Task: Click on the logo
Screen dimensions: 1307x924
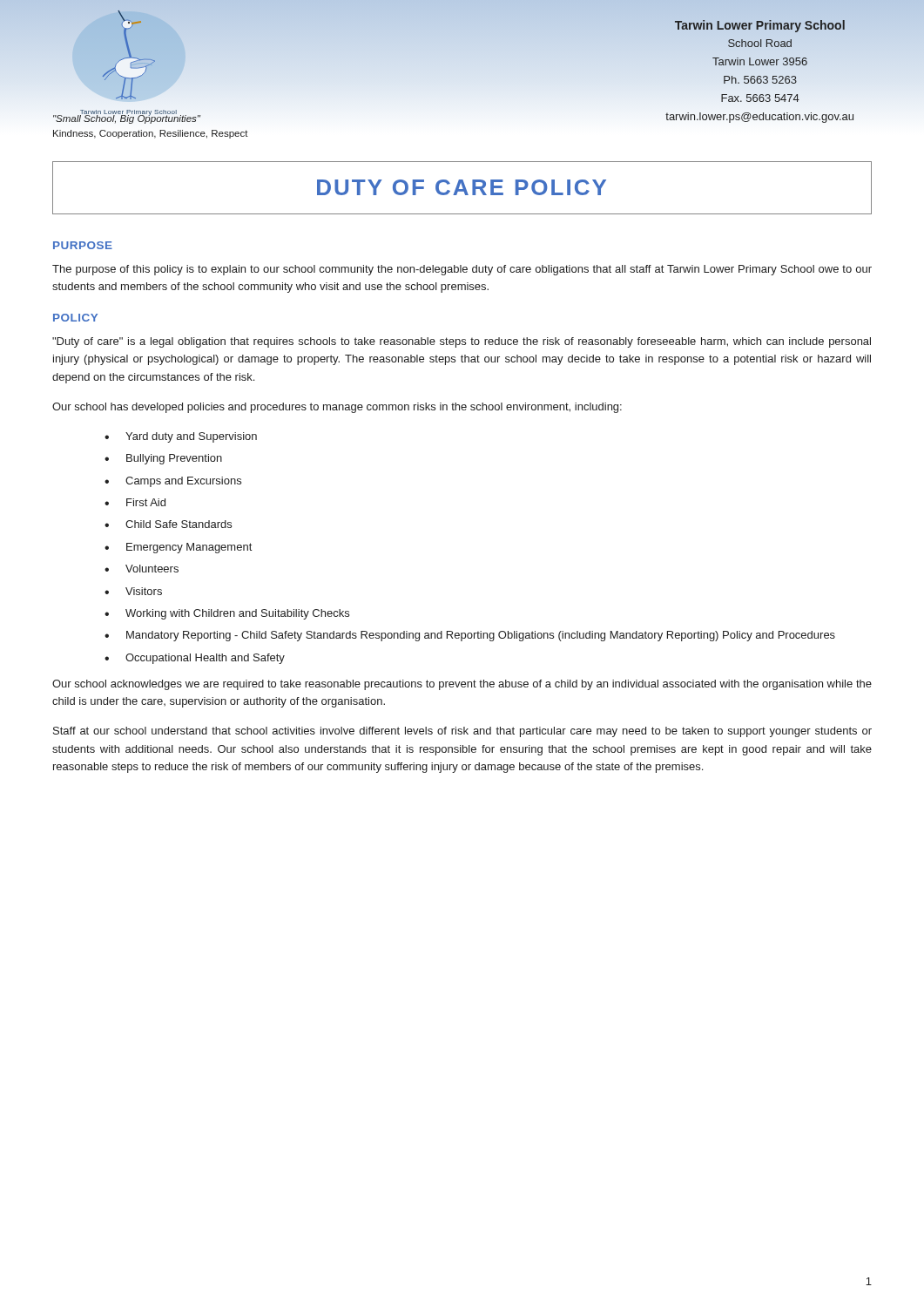Action: 128,62
